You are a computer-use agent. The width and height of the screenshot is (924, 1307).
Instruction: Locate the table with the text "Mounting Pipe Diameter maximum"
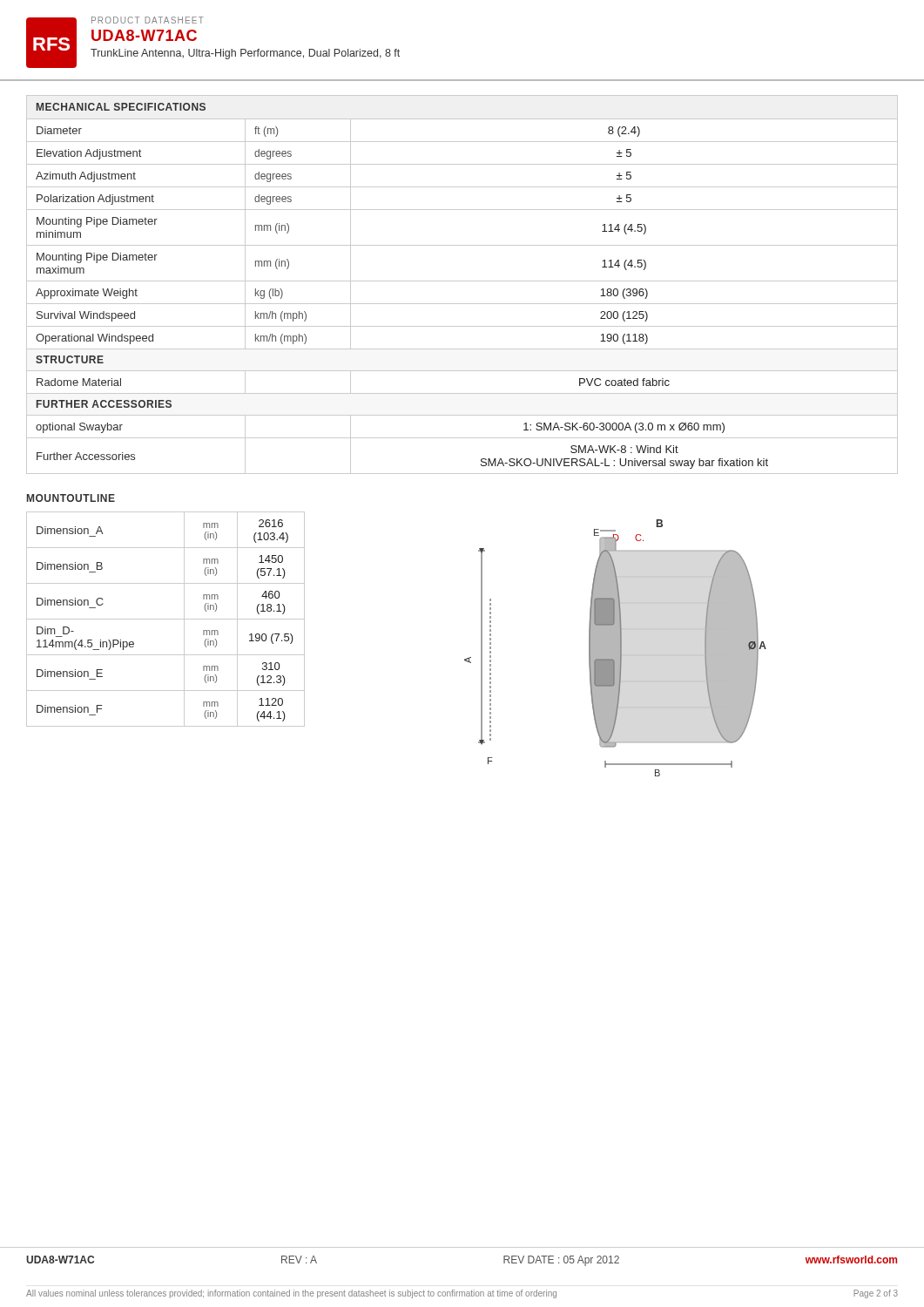tap(462, 285)
